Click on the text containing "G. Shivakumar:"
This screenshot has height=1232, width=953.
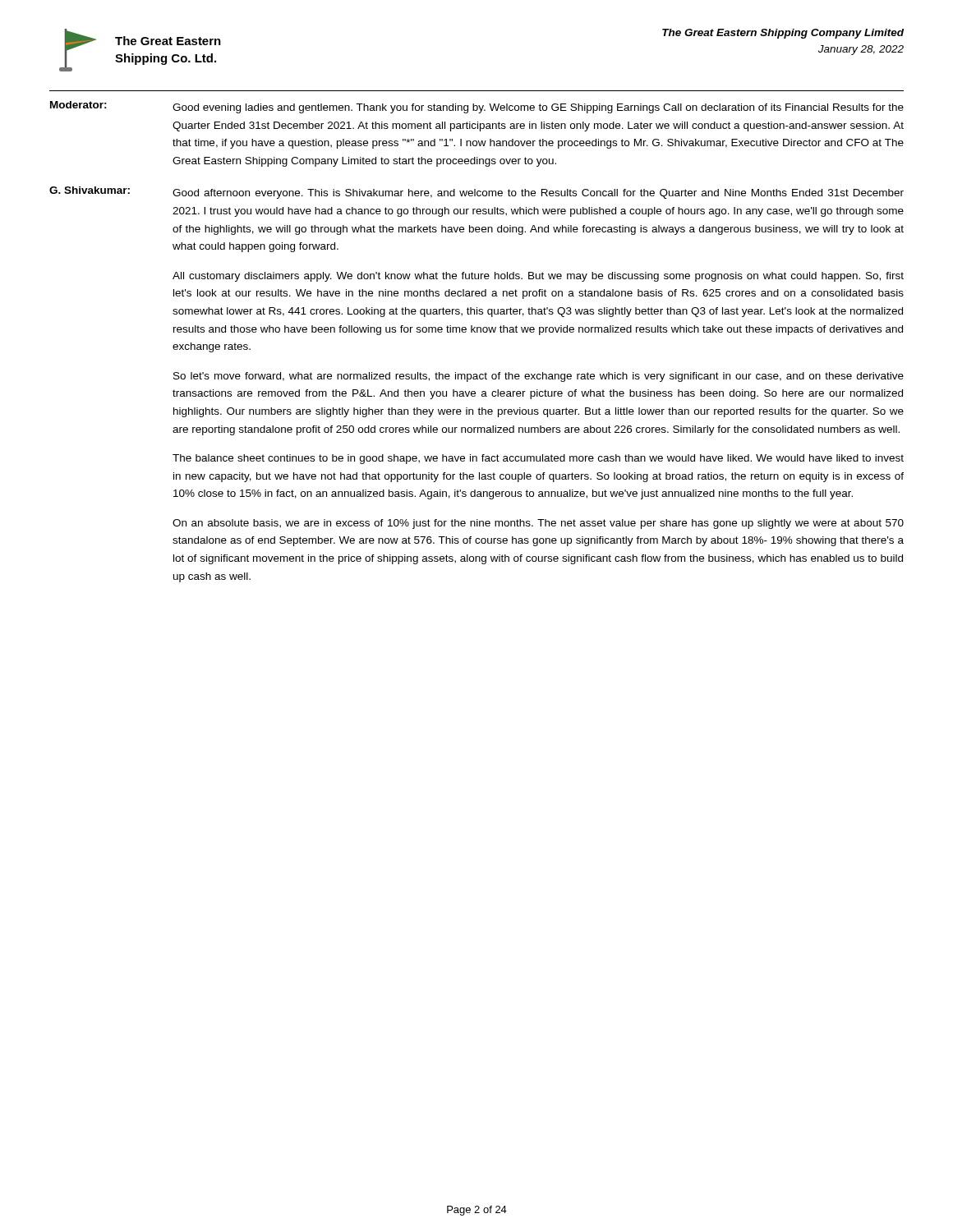click(90, 190)
